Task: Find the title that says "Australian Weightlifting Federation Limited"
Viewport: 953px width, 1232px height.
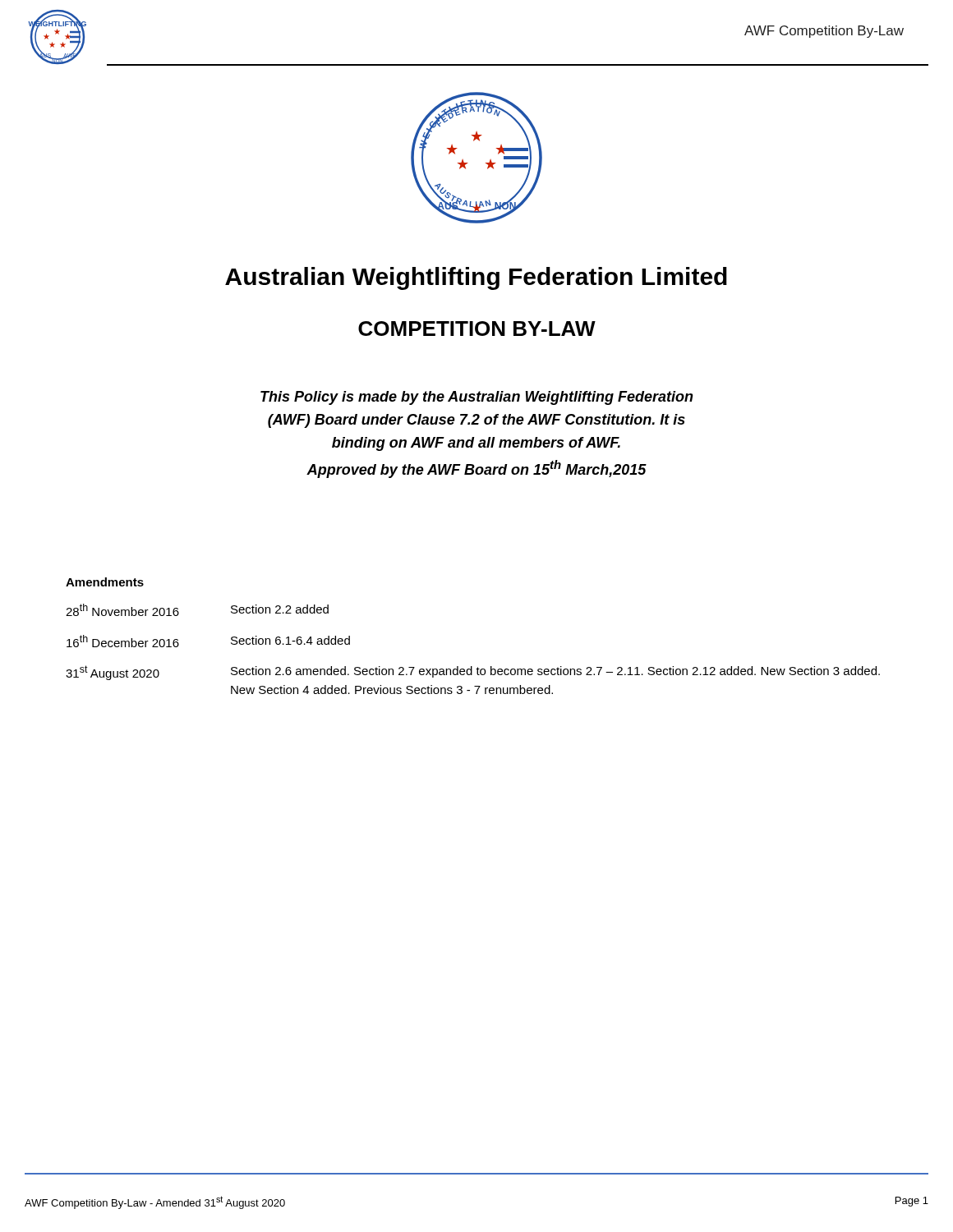Action: (x=476, y=276)
